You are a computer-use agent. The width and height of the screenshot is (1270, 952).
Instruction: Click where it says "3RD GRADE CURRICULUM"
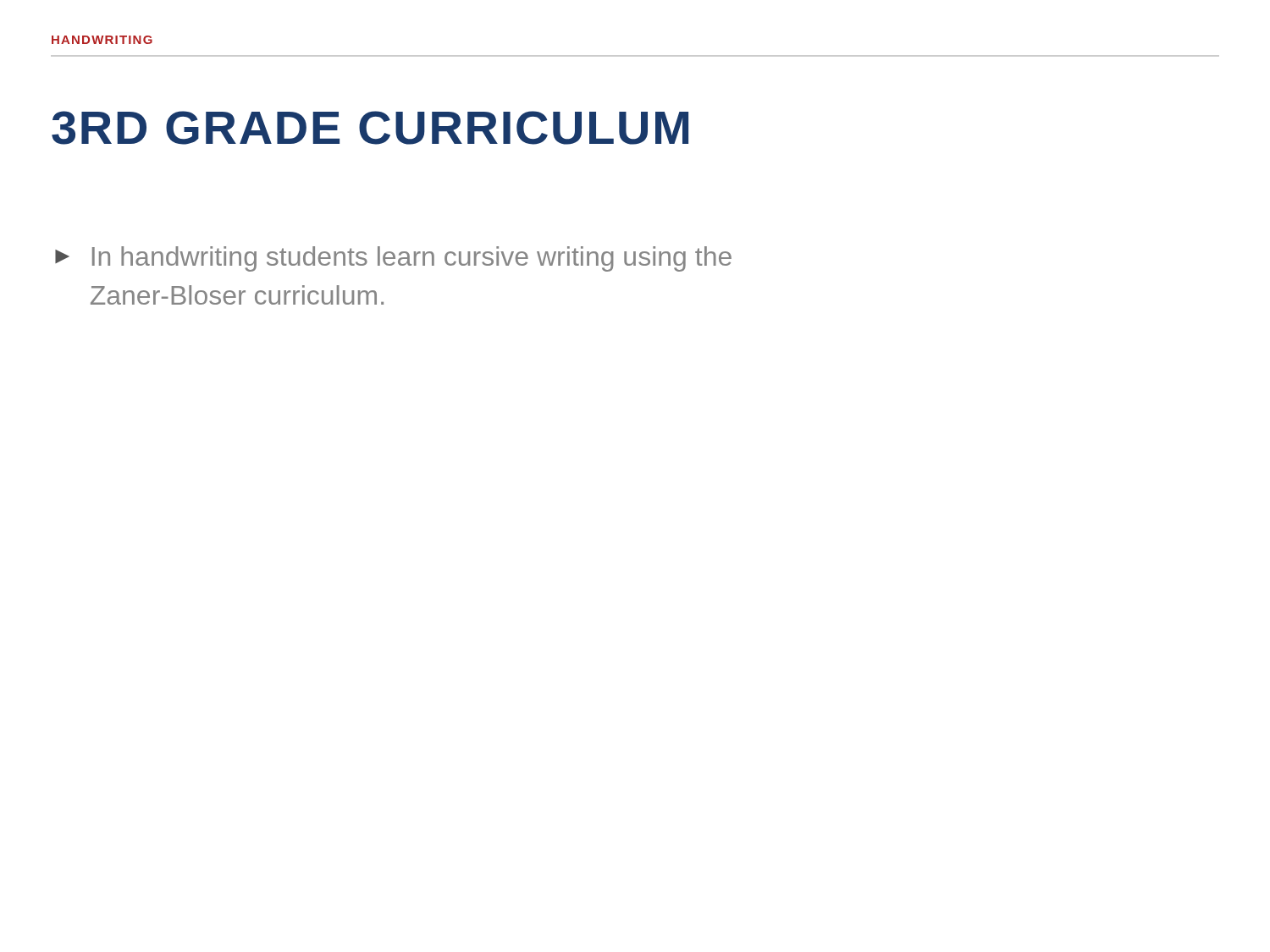click(x=372, y=128)
